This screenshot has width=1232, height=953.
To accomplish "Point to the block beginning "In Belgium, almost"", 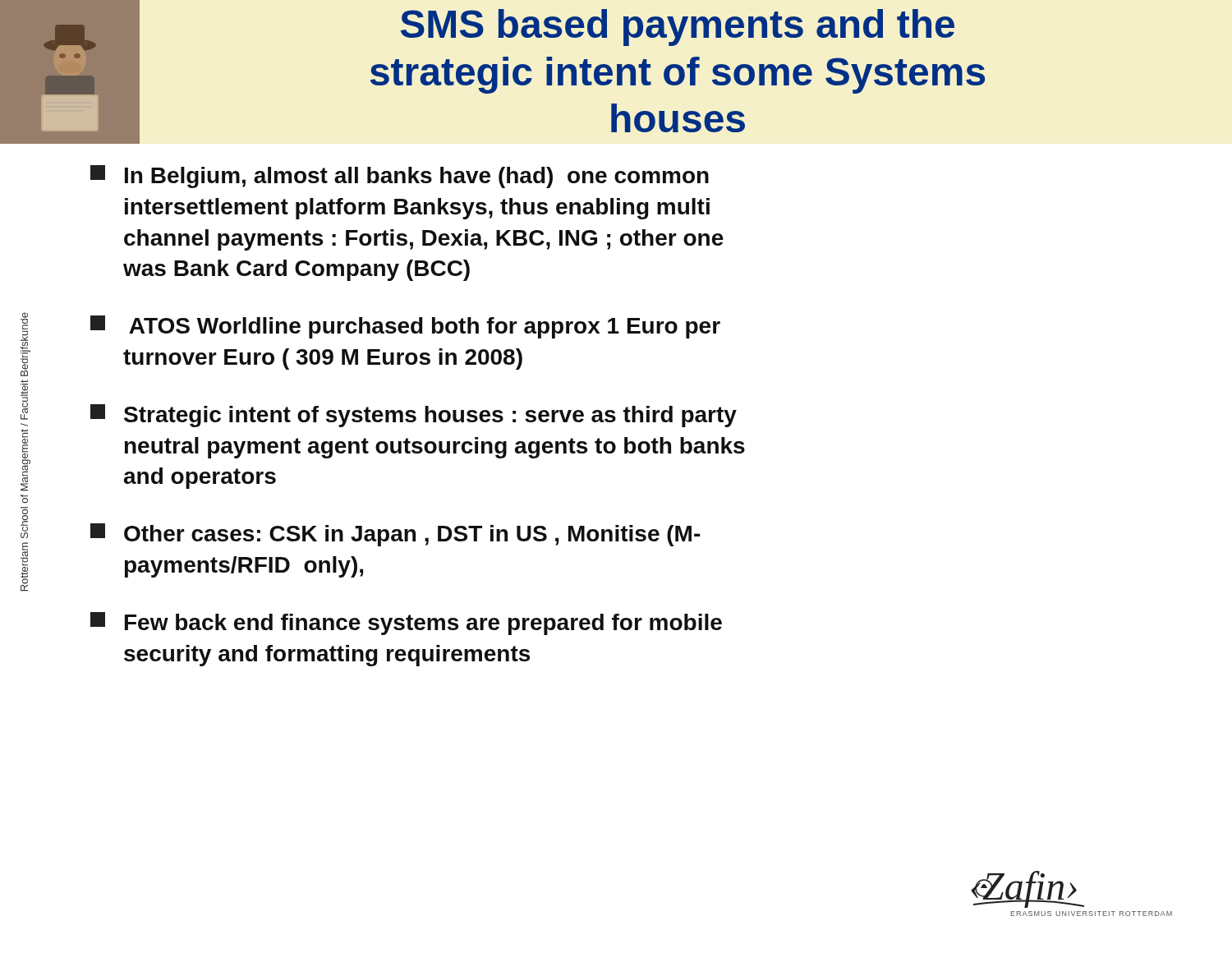I will [407, 222].
